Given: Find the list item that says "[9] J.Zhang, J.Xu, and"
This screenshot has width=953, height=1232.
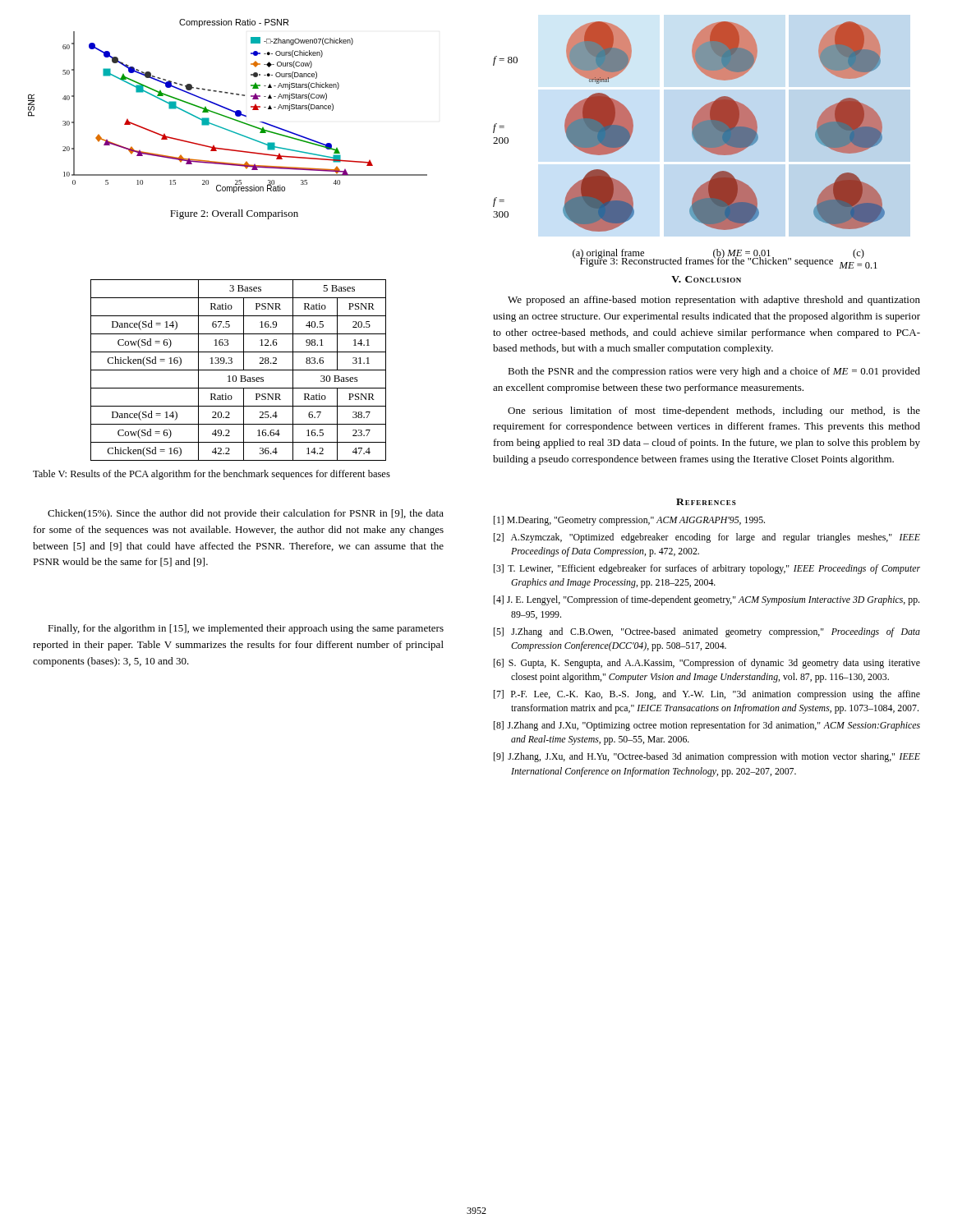Looking at the screenshot, I should [707, 764].
